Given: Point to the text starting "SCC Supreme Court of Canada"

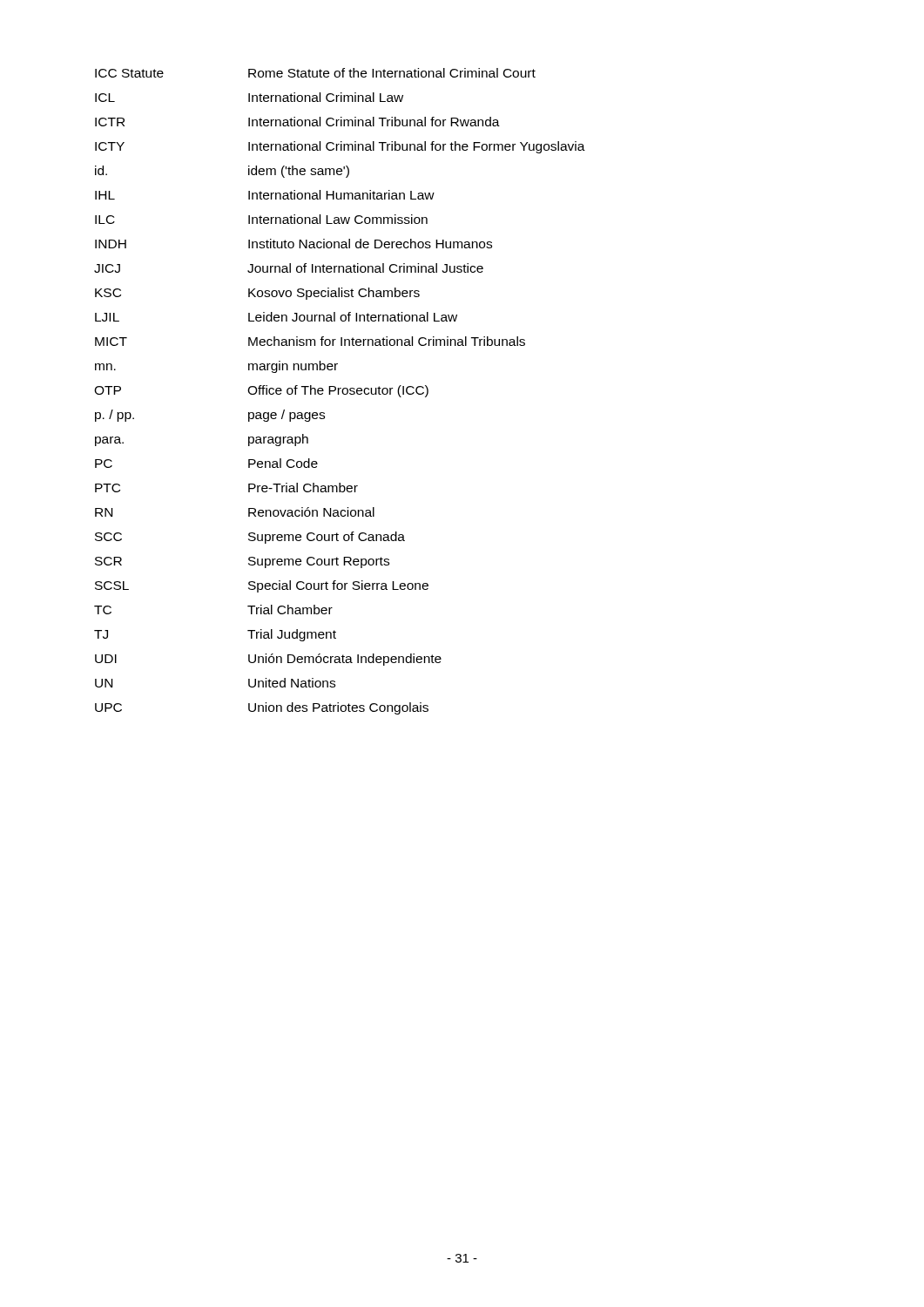Looking at the screenshot, I should click(x=250, y=538).
